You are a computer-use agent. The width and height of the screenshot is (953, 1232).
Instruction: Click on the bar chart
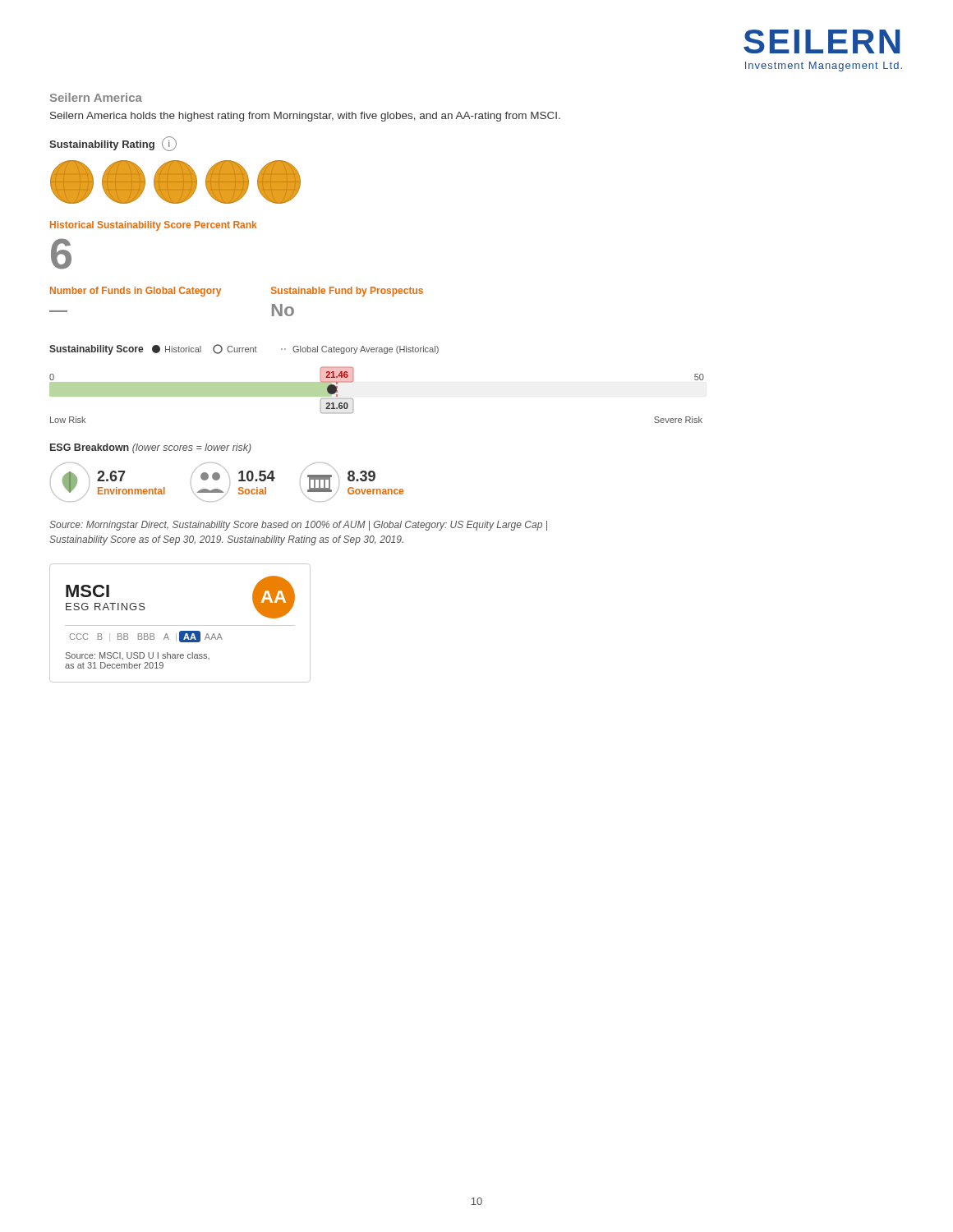[476, 387]
